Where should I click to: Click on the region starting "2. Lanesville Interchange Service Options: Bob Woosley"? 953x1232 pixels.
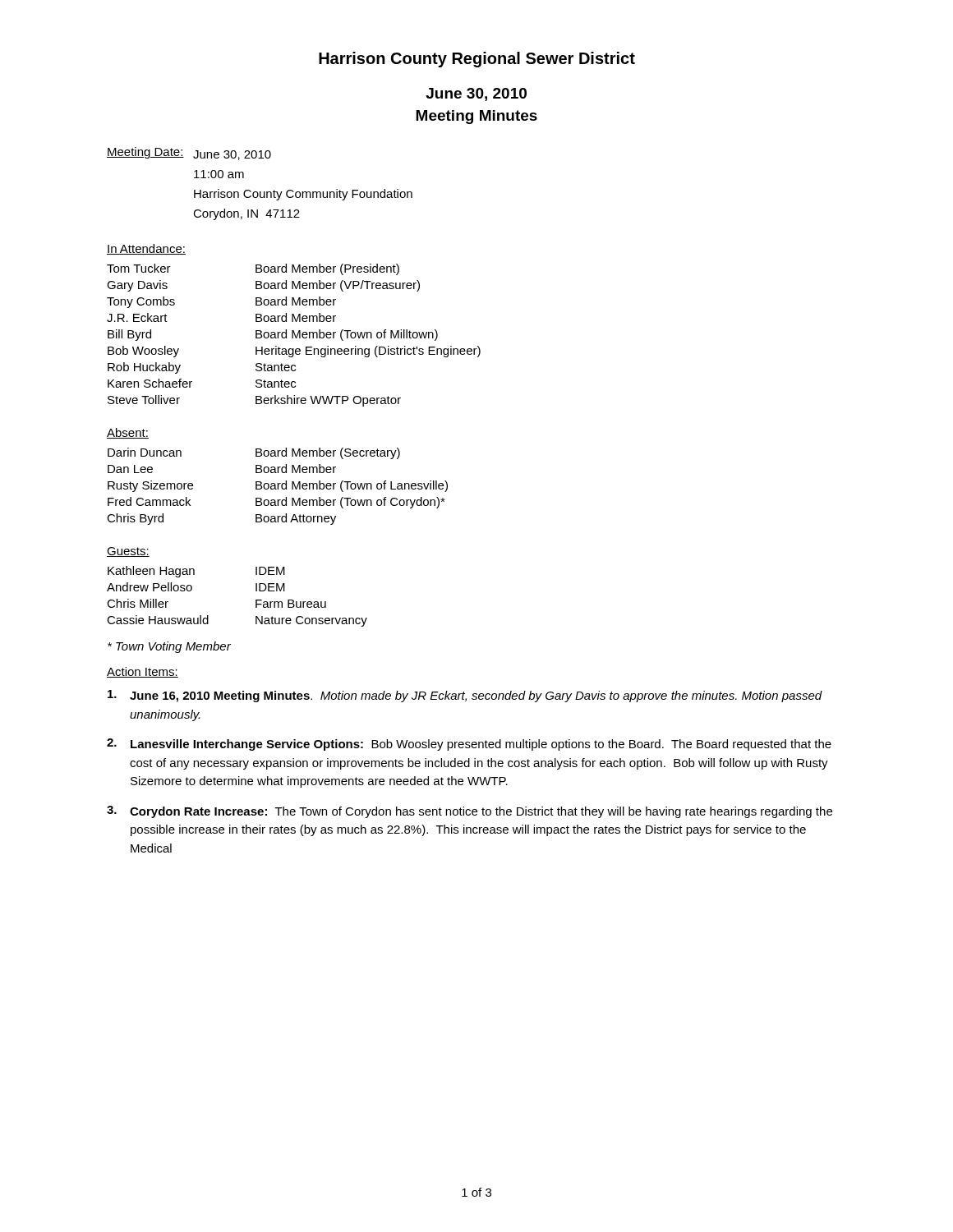pos(476,763)
